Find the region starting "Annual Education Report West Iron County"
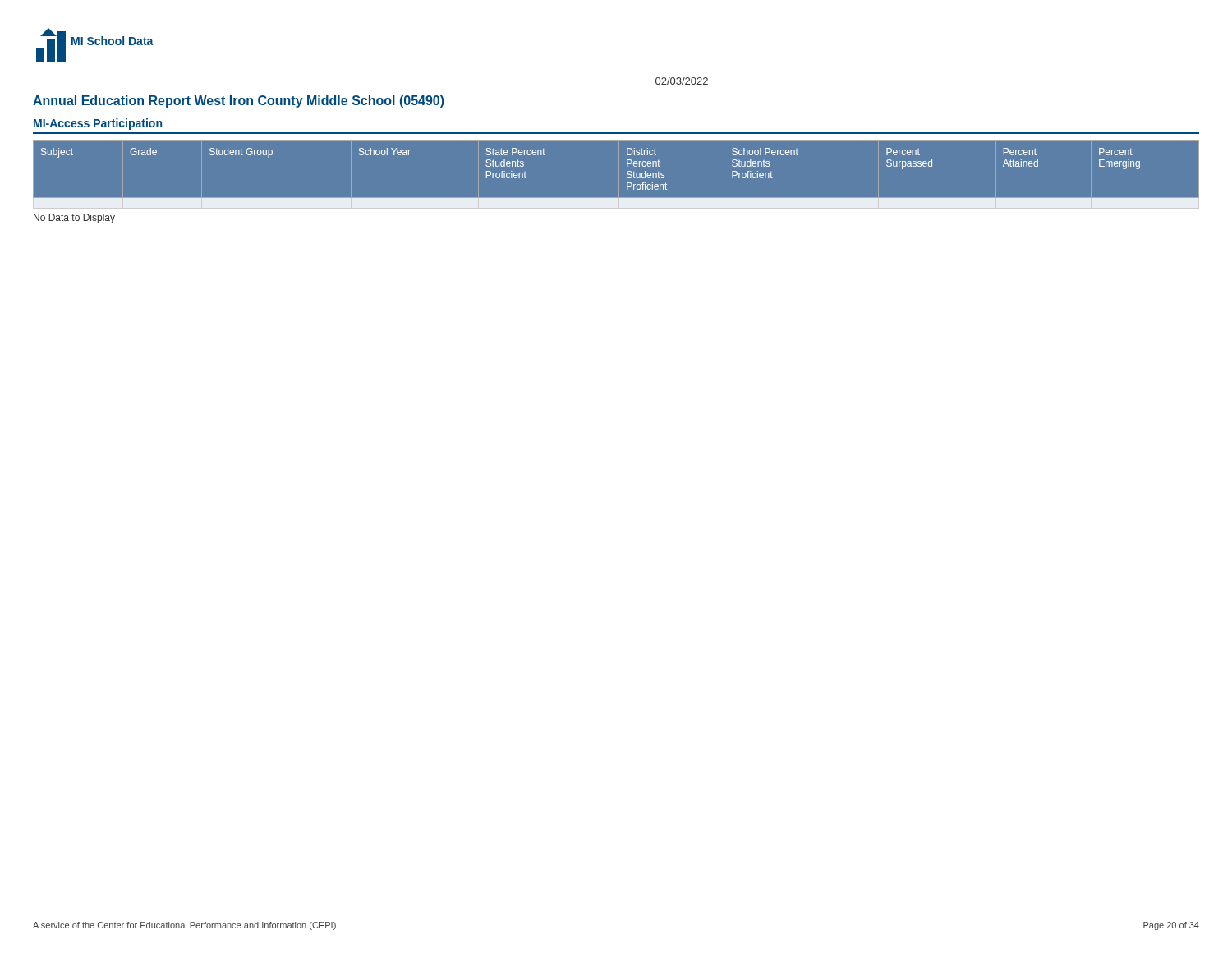Screen dimensions: 953x1232 point(239,101)
